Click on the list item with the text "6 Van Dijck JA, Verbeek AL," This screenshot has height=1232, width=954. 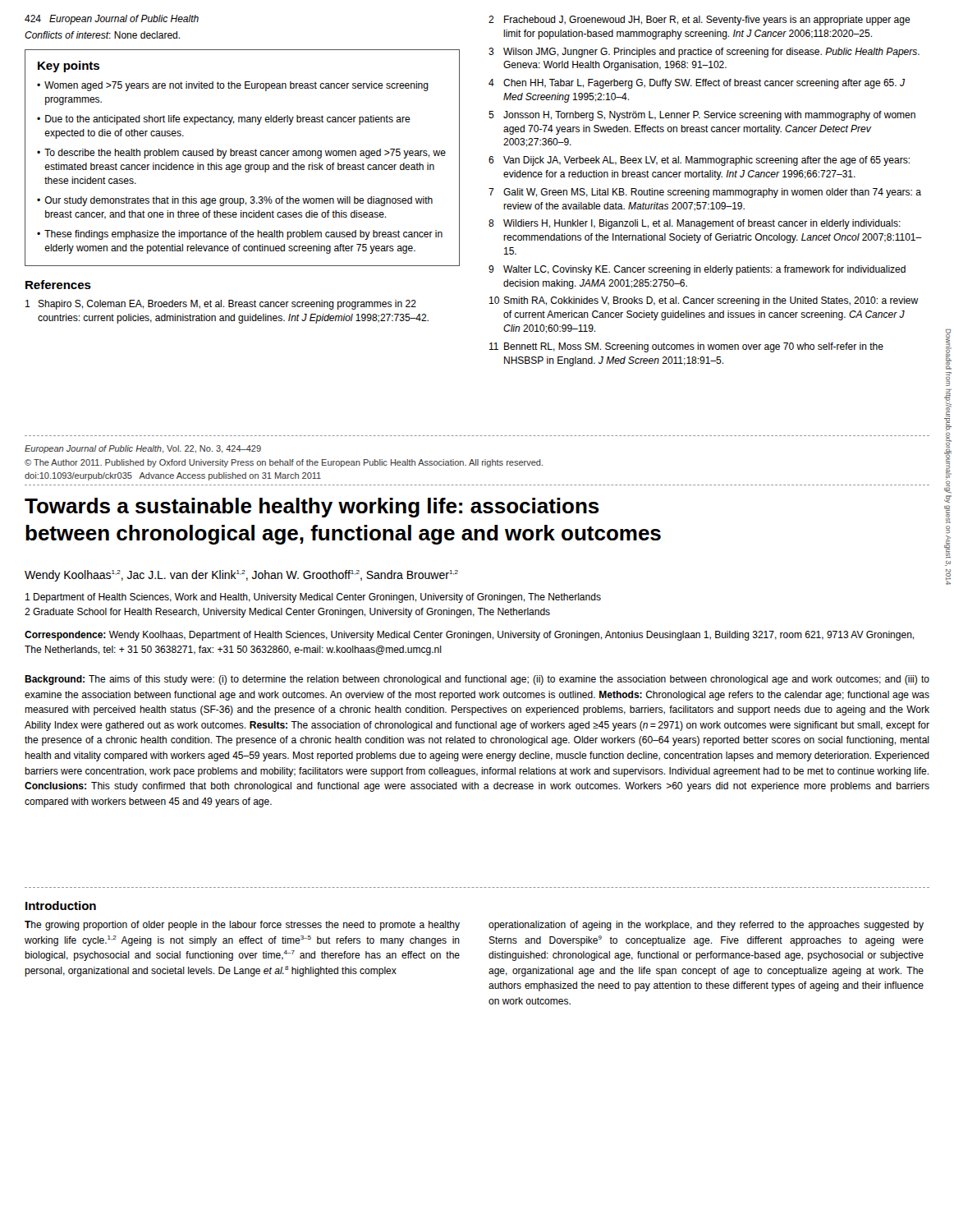[706, 168]
